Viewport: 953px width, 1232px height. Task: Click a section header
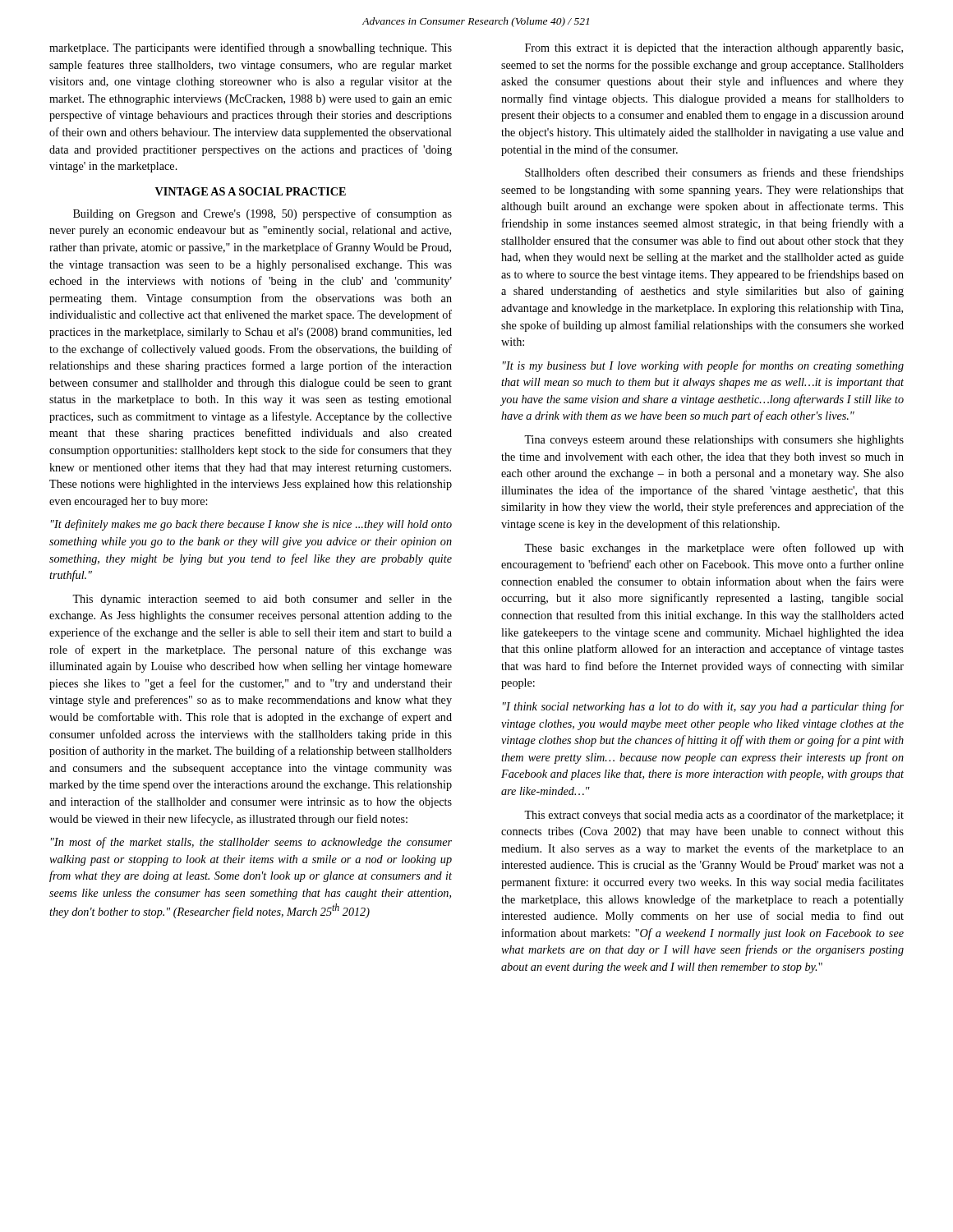point(251,191)
